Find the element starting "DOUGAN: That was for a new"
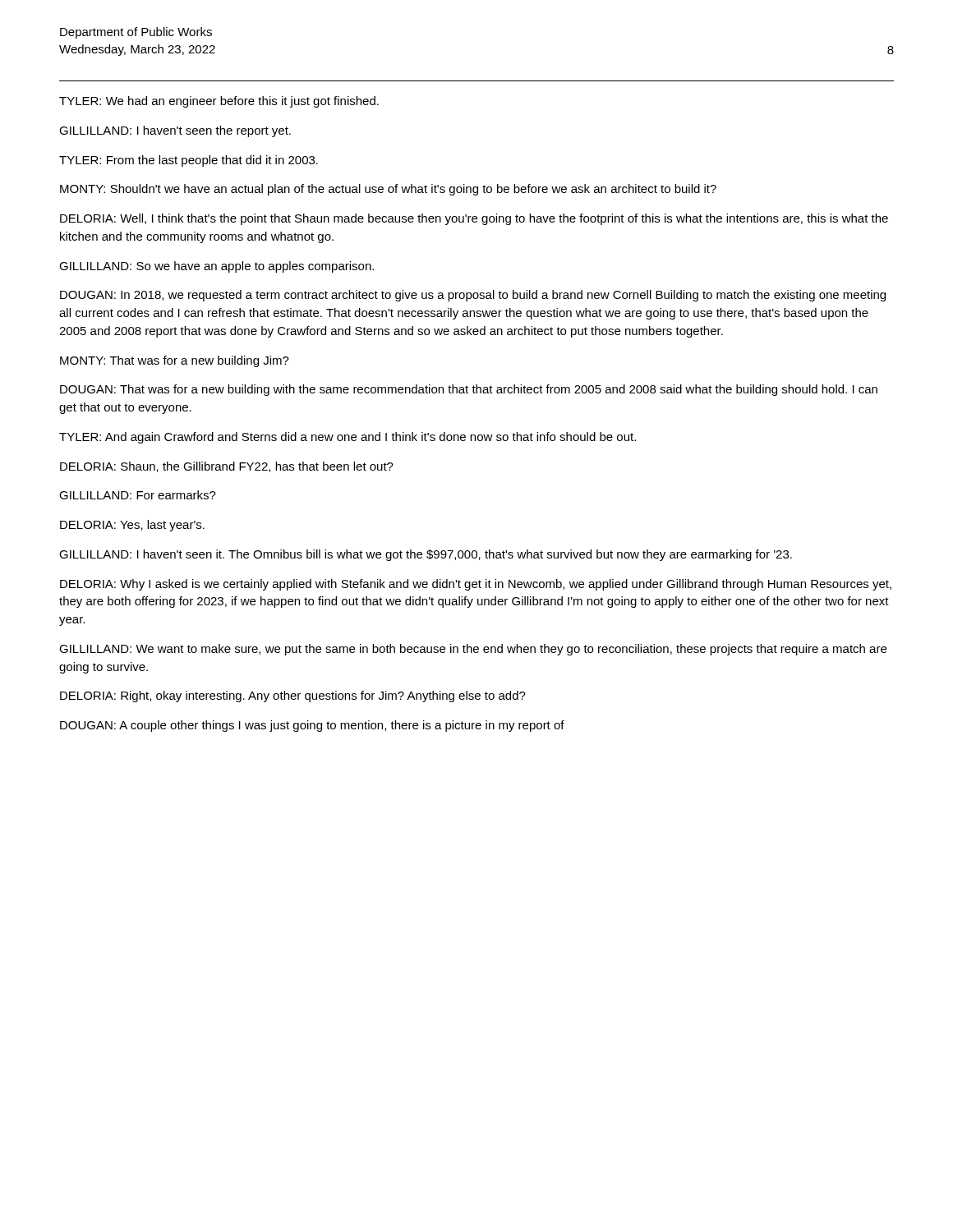 [x=469, y=398]
